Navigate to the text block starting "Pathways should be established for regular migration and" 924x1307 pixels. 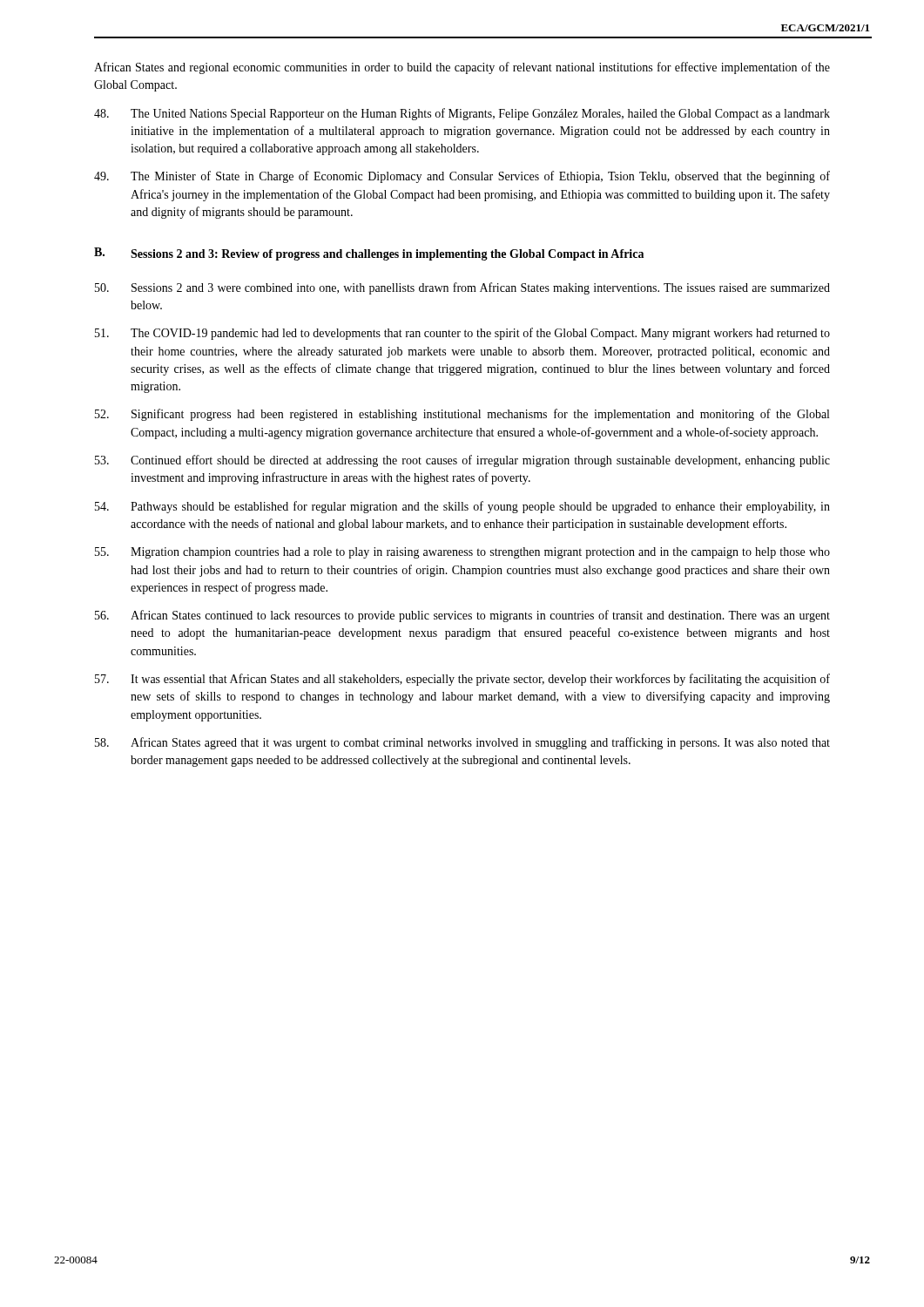tap(462, 516)
